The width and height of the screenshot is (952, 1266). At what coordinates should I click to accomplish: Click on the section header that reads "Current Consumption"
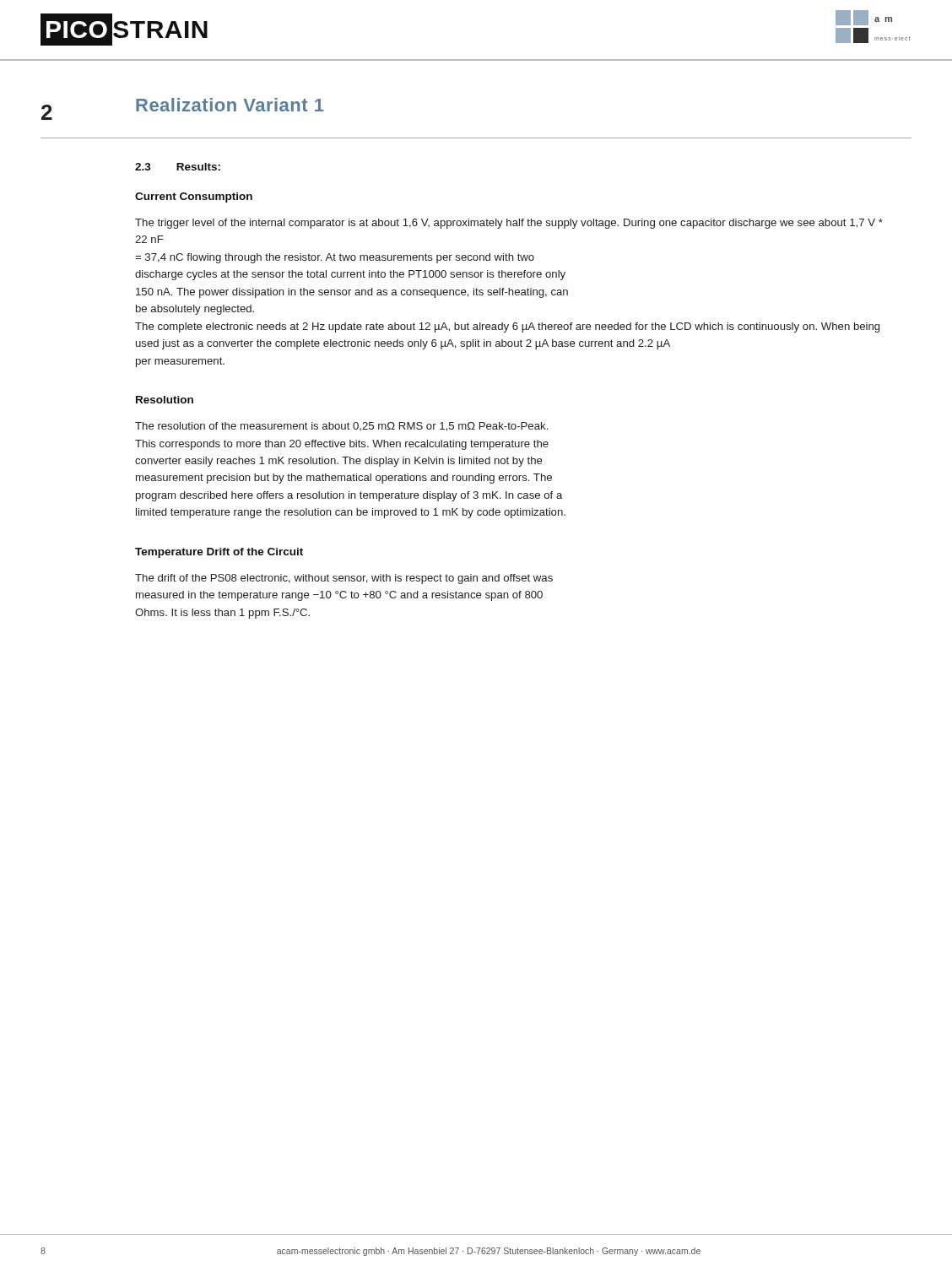194,196
